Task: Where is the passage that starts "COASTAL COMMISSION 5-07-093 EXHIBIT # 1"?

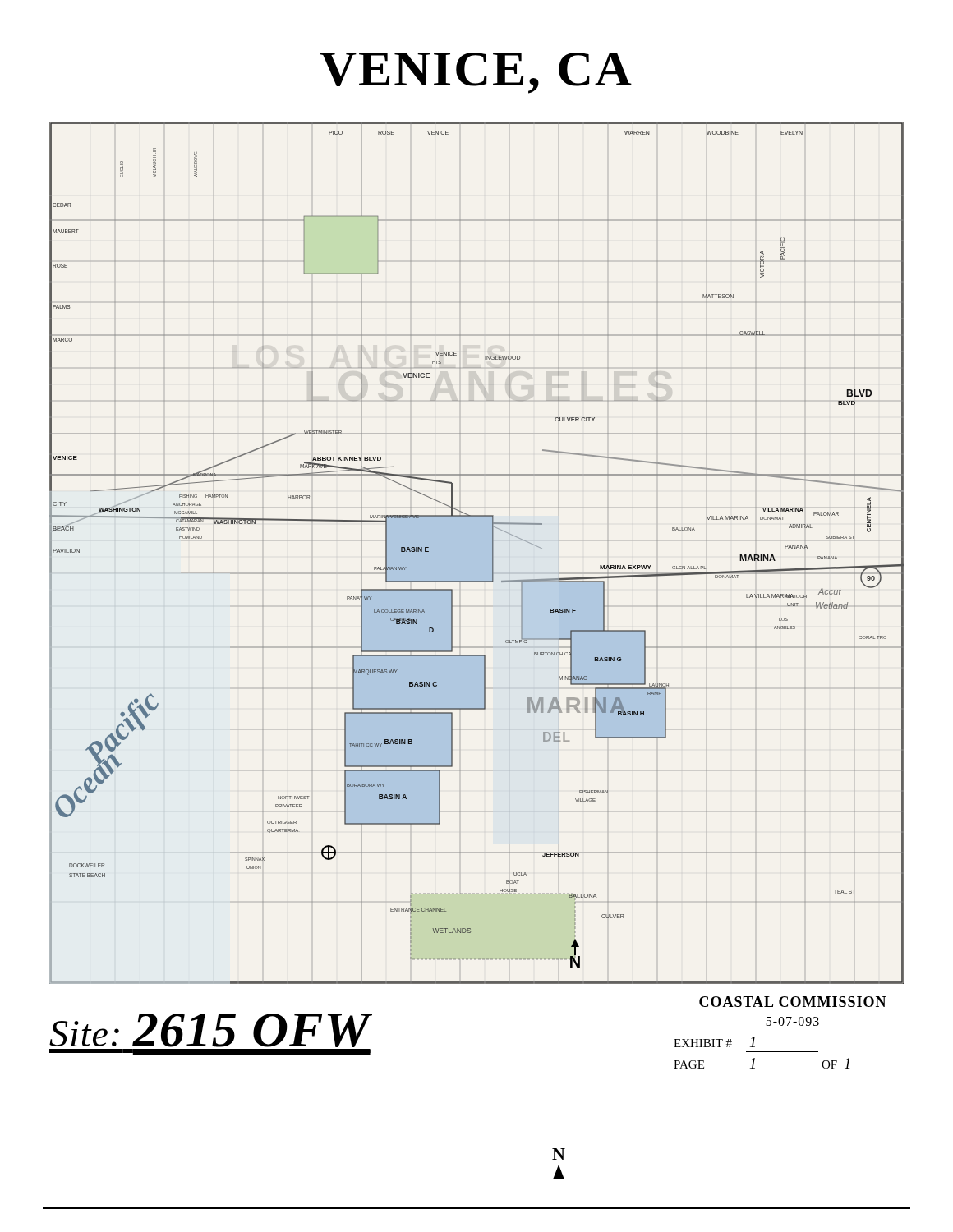Action: tap(793, 1034)
